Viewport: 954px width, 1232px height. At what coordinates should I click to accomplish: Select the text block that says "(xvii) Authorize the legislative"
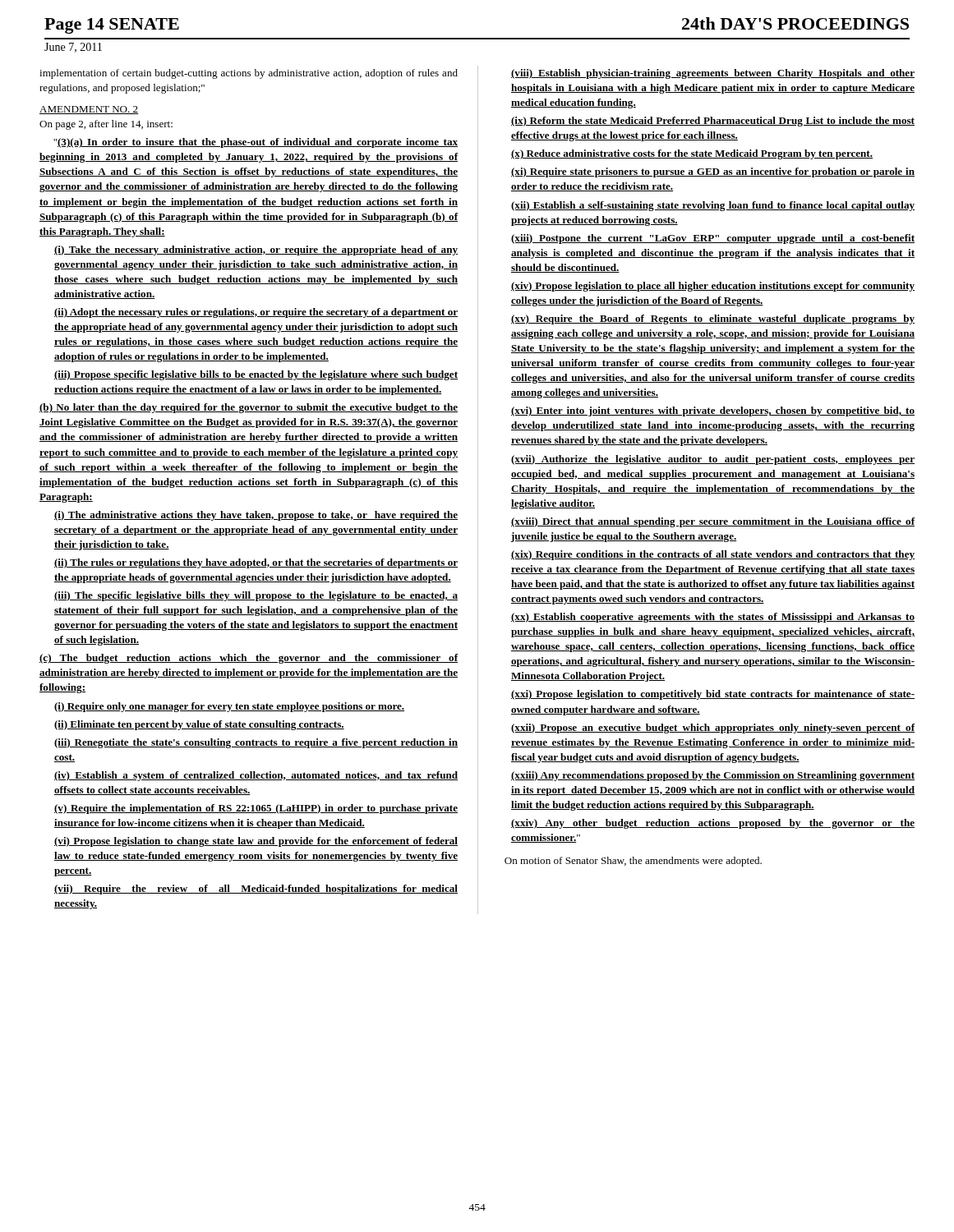(x=713, y=481)
